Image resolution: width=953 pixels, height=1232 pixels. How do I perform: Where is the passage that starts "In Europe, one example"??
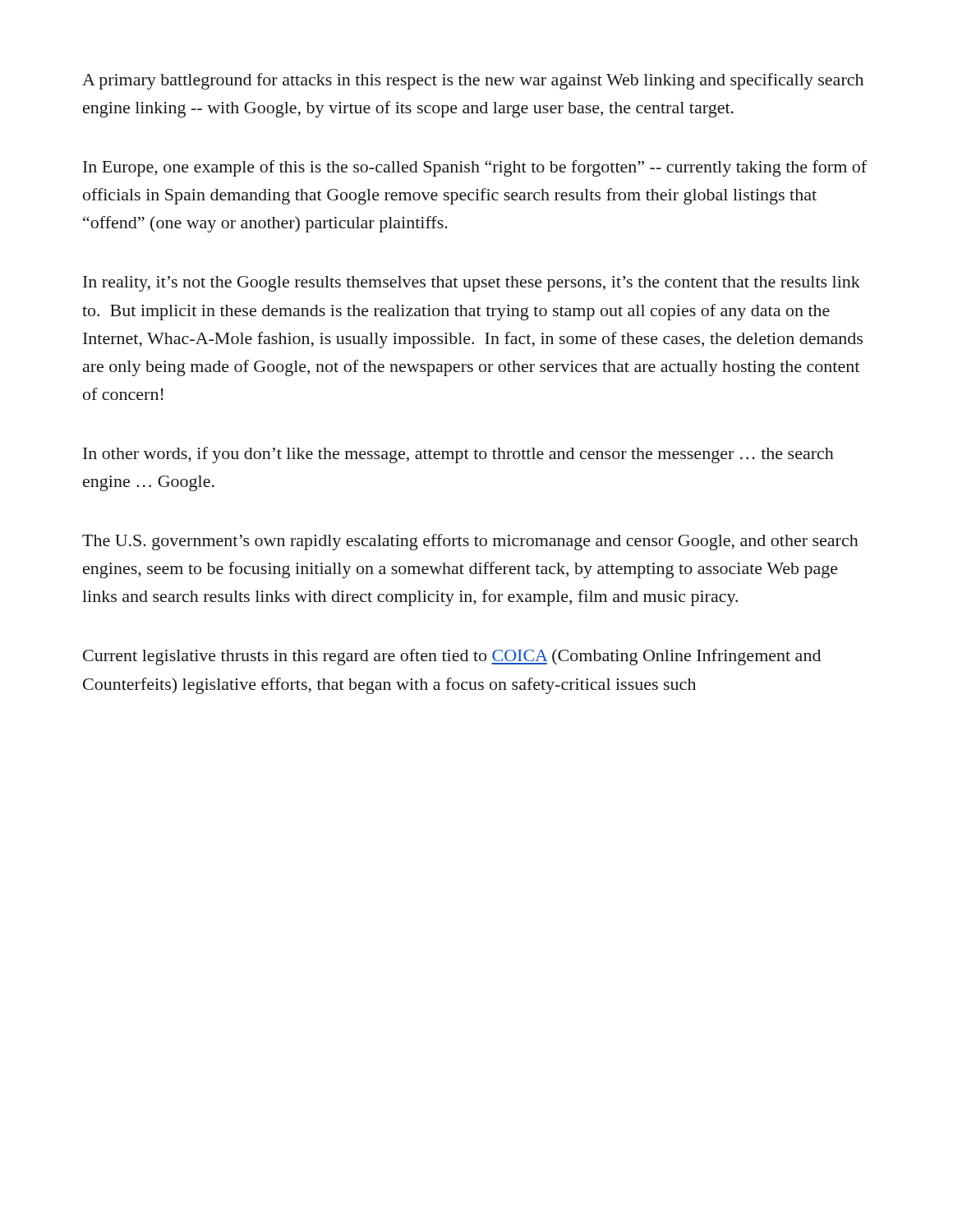474,194
